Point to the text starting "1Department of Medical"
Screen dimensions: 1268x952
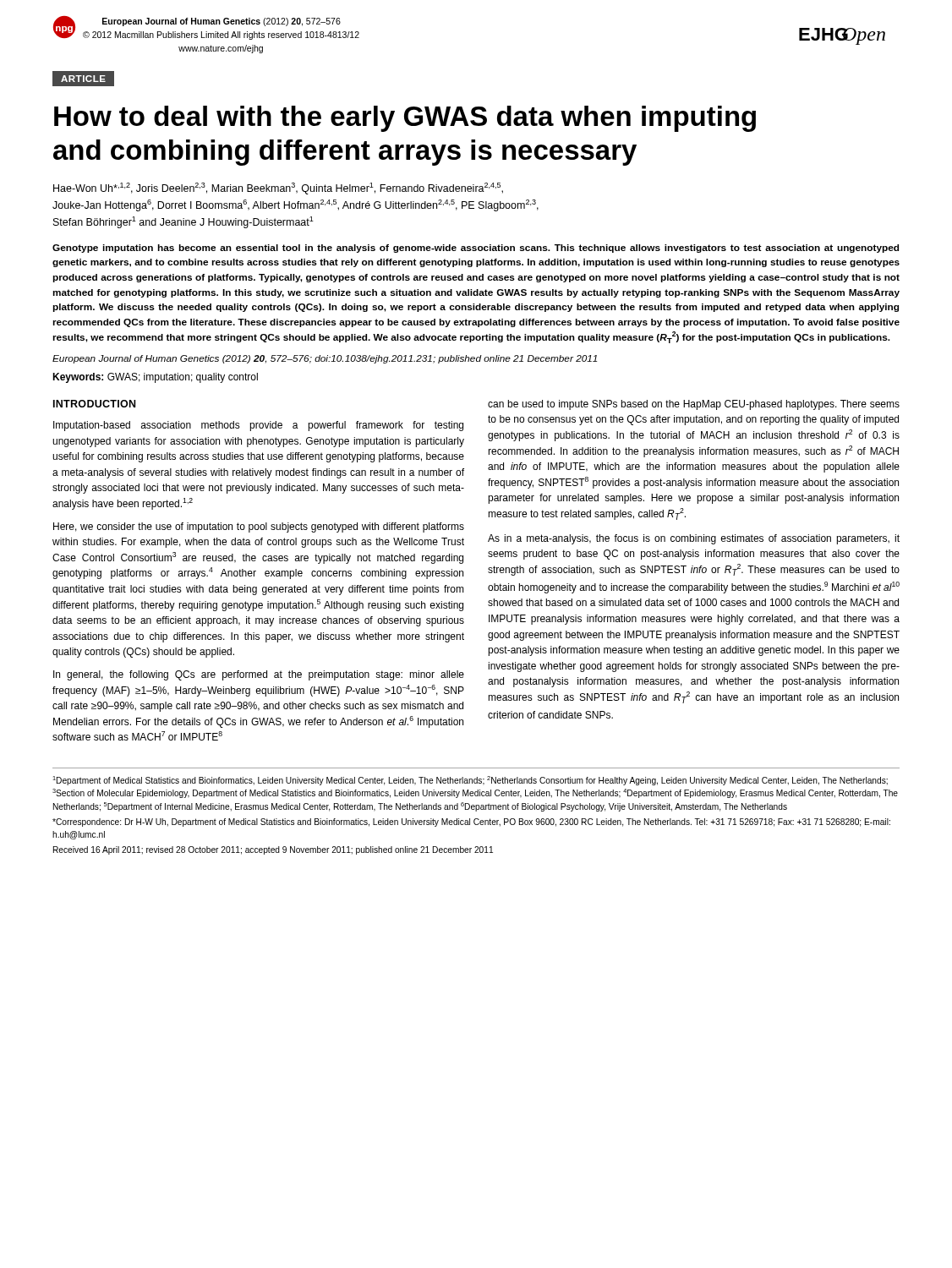475,793
